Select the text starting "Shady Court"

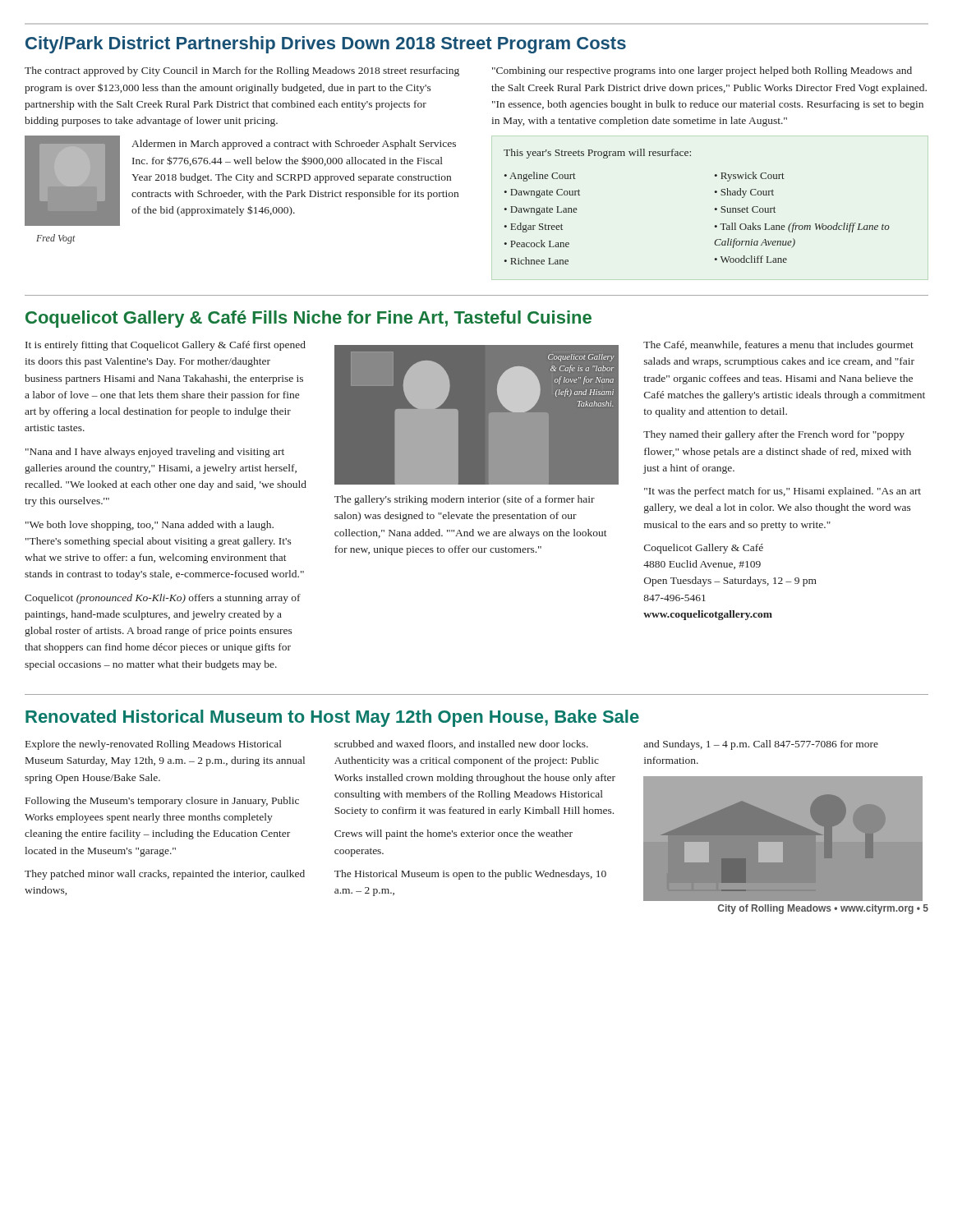click(x=747, y=192)
